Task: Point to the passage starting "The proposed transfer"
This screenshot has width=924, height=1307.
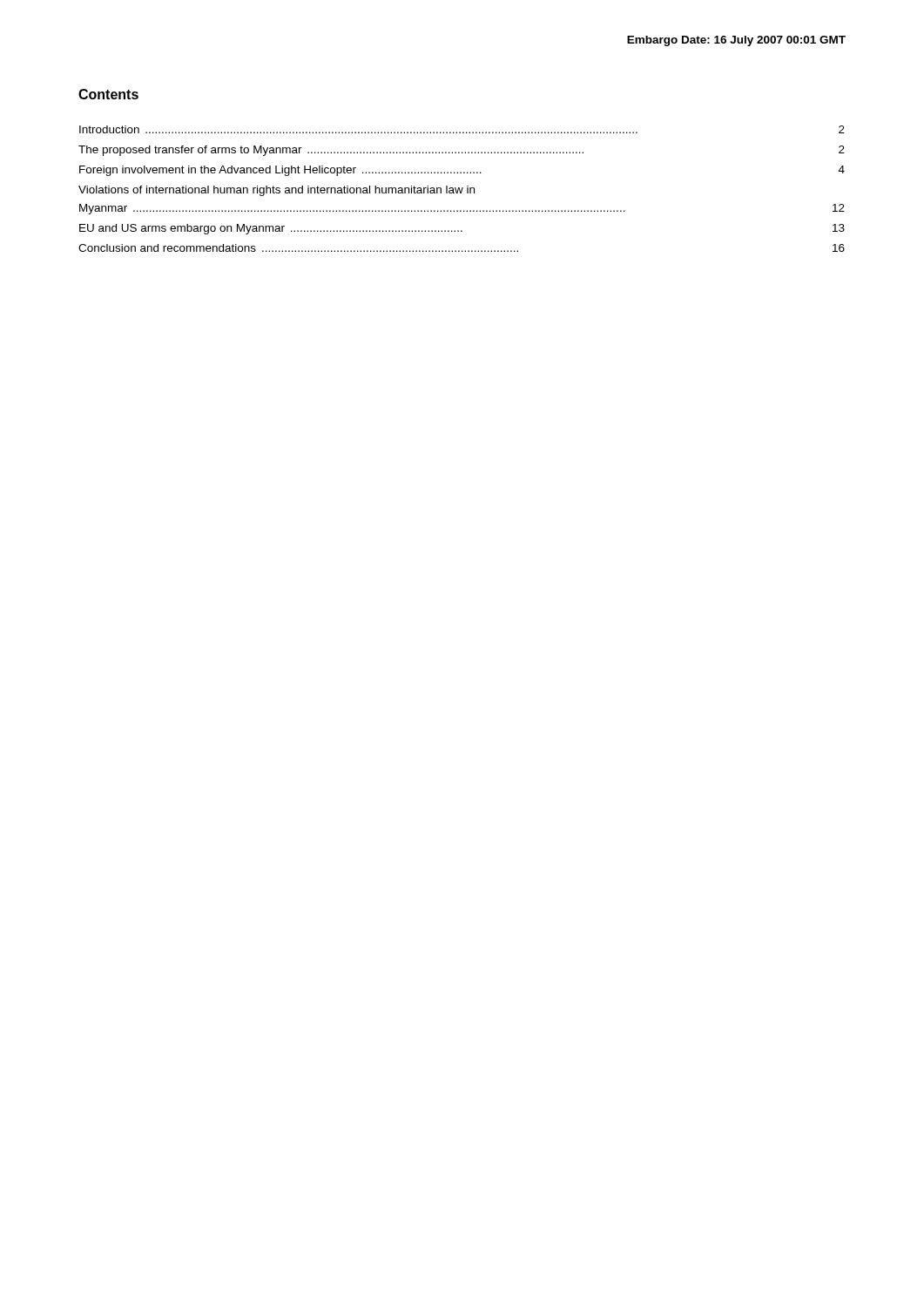Action: pyautogui.click(x=462, y=150)
